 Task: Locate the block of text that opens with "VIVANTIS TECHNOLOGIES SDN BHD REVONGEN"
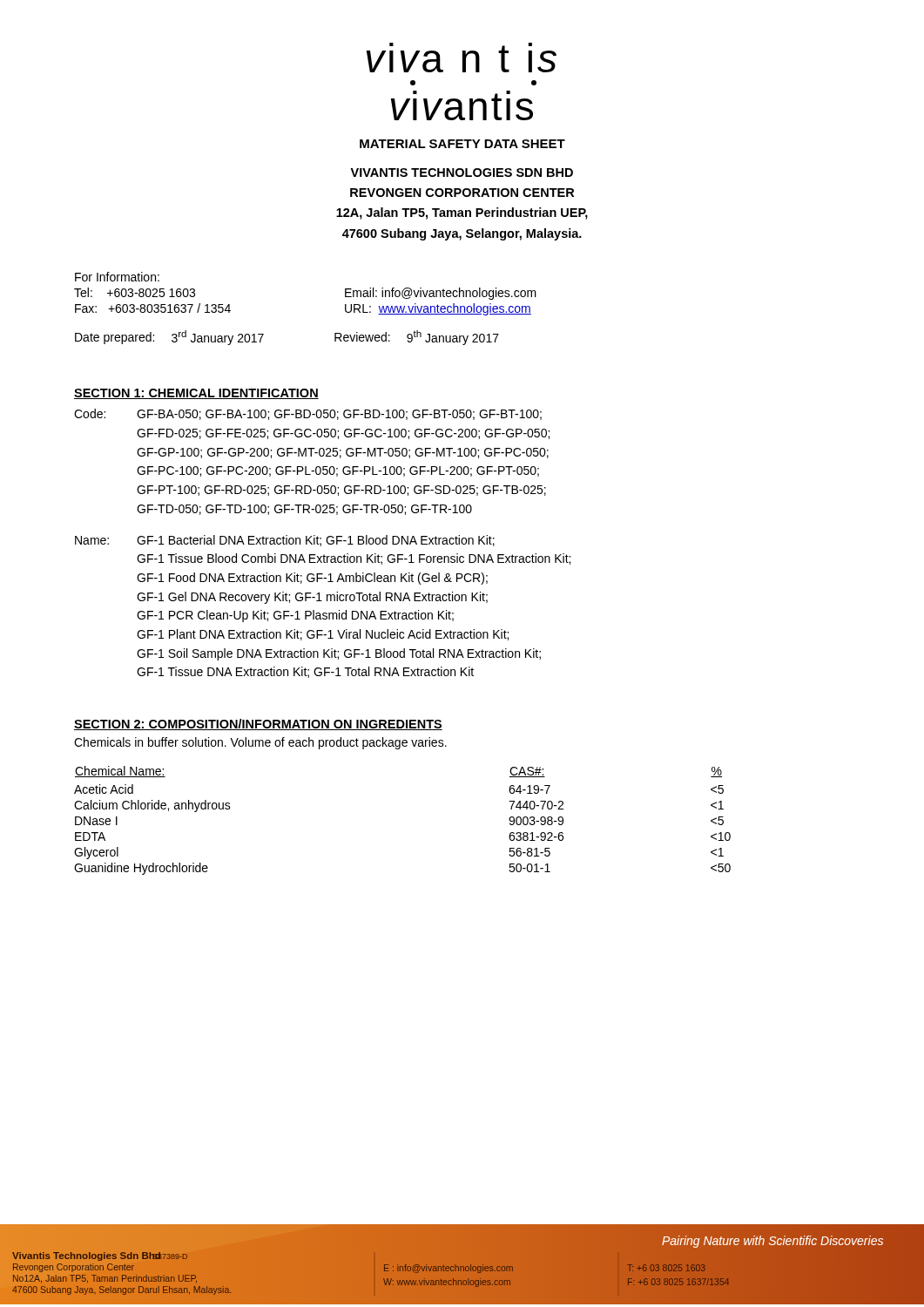[462, 203]
